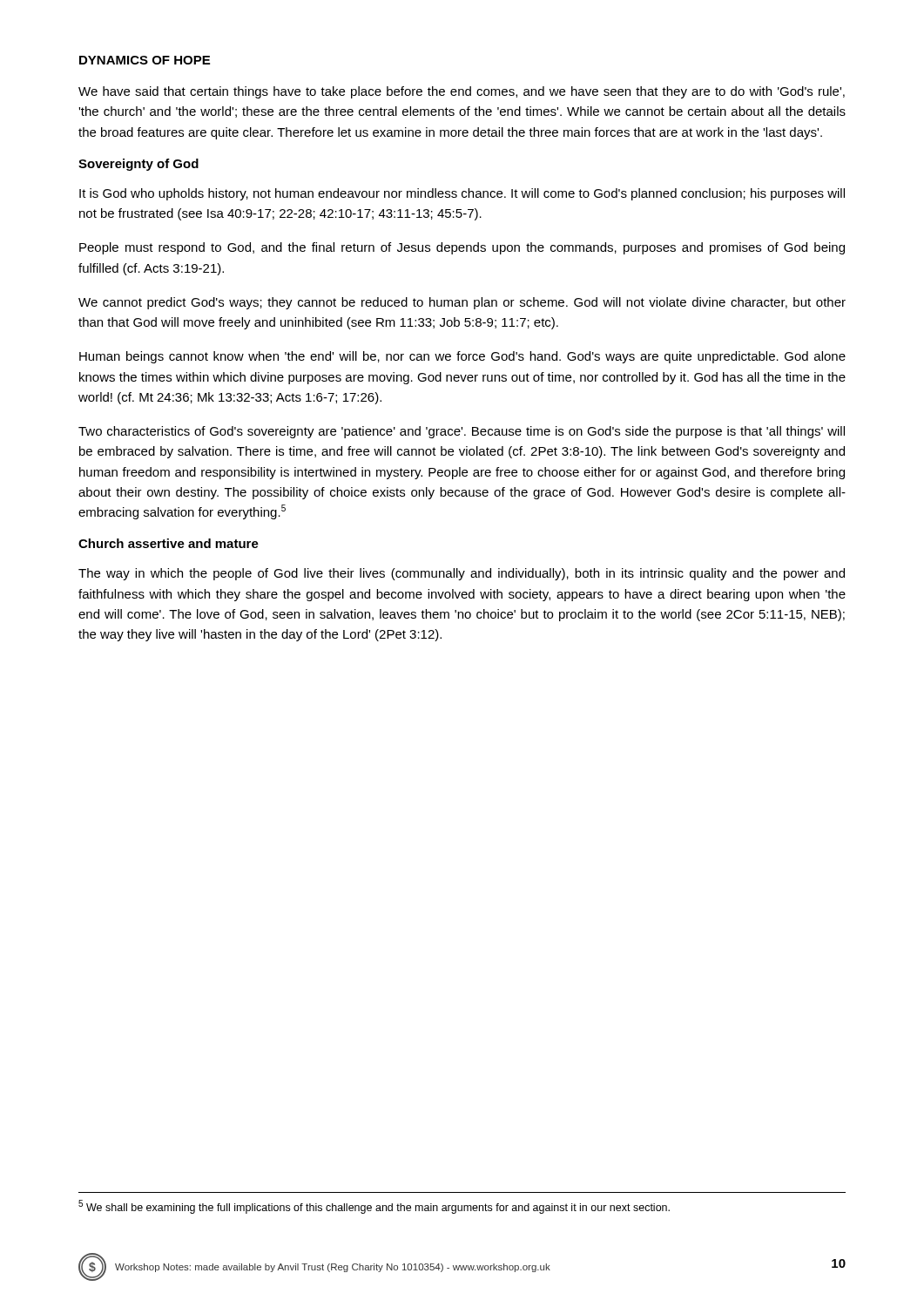
Task: Click the passage that begins "We have said that"
Action: click(462, 111)
